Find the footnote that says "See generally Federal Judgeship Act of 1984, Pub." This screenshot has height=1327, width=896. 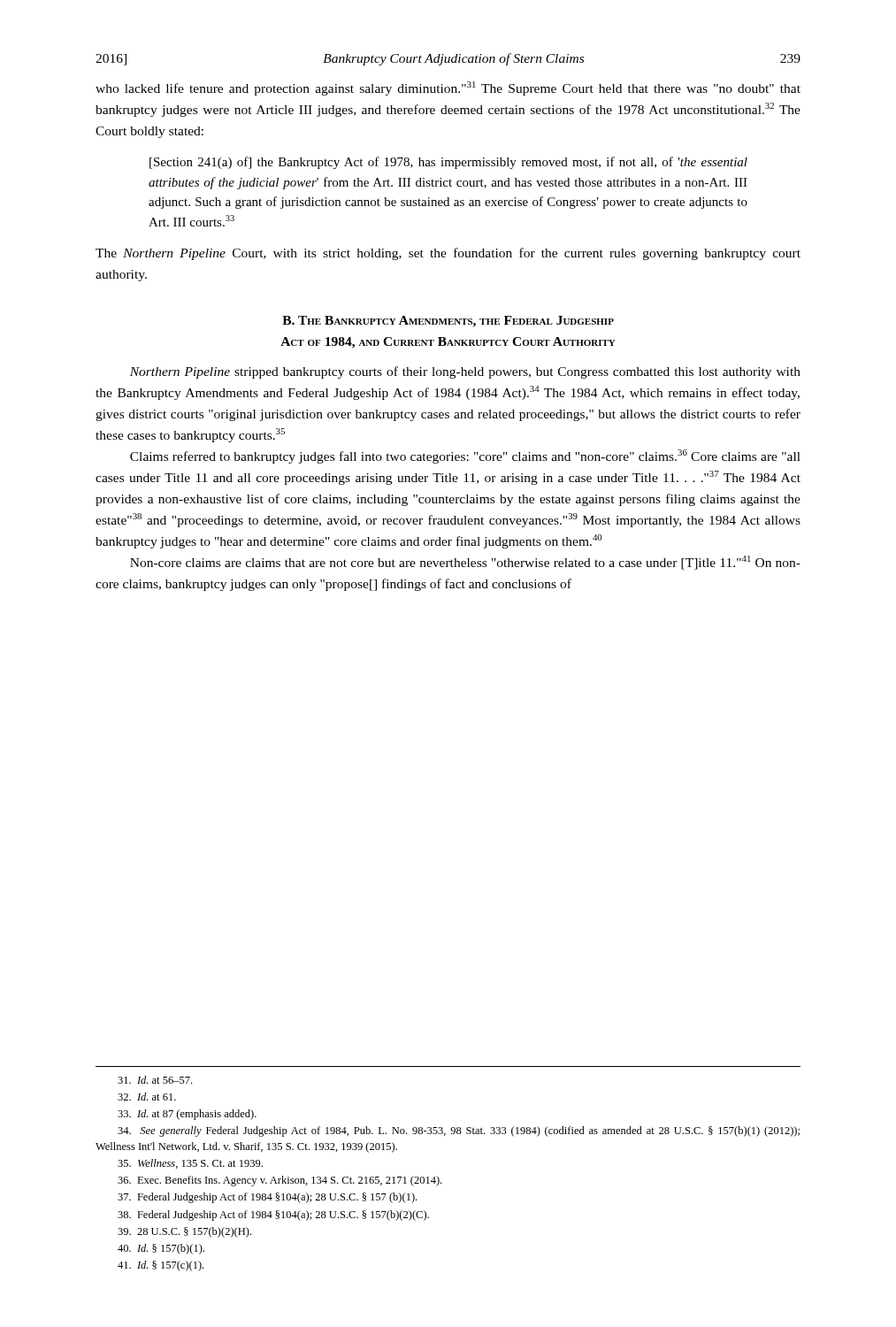[x=448, y=1138]
